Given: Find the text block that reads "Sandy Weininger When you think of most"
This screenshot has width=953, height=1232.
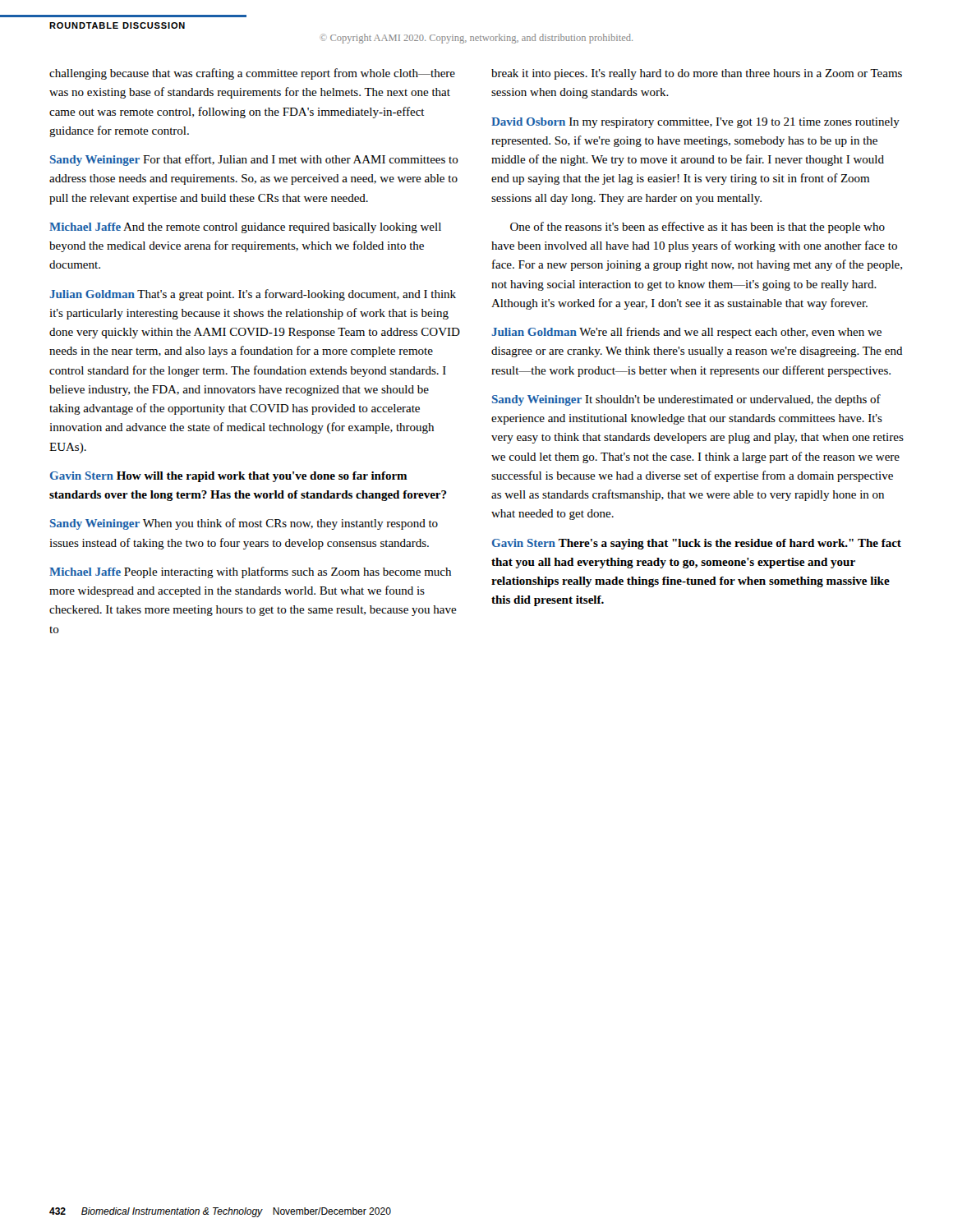Looking at the screenshot, I should click(244, 533).
